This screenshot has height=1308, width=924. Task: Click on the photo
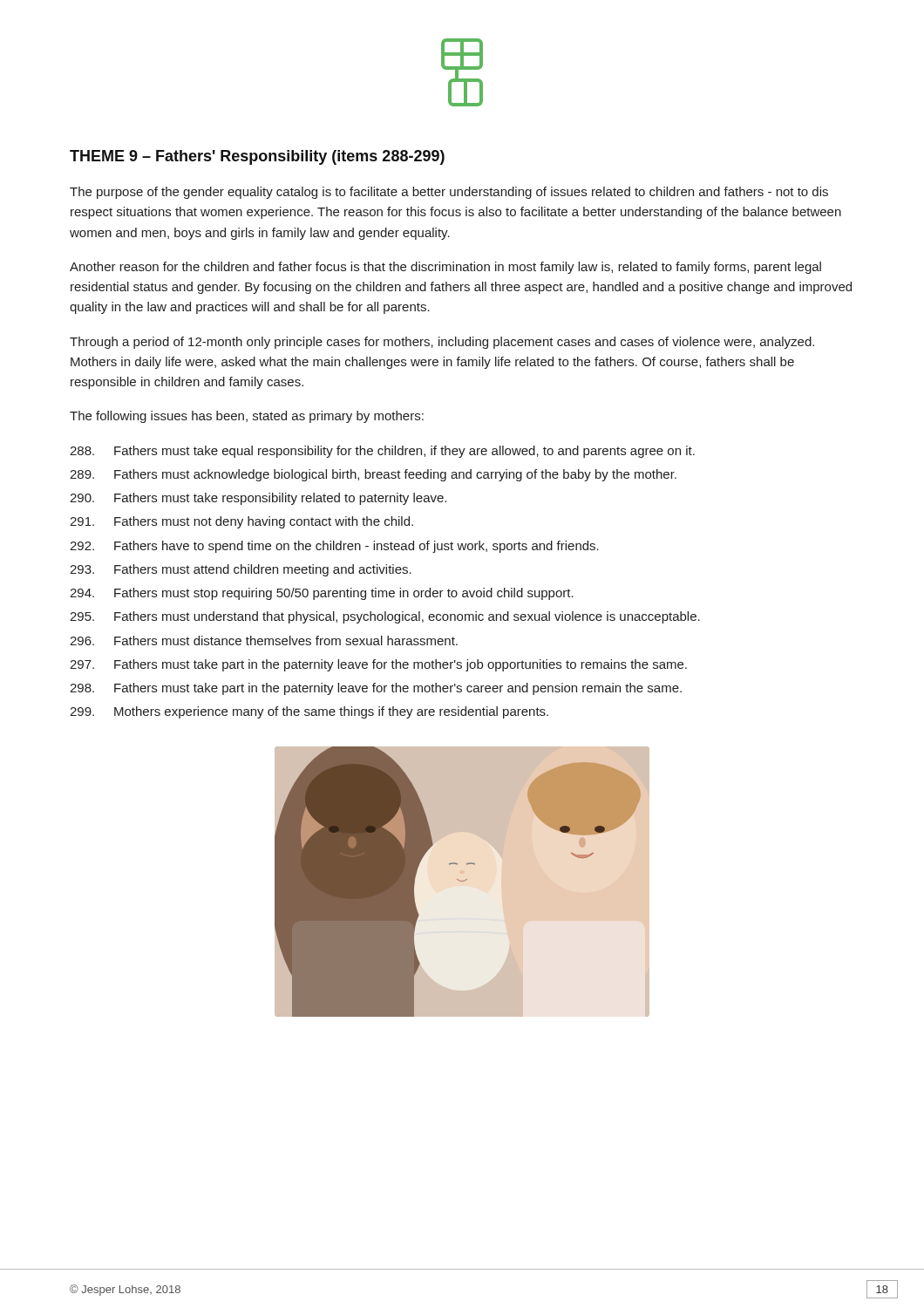click(462, 882)
